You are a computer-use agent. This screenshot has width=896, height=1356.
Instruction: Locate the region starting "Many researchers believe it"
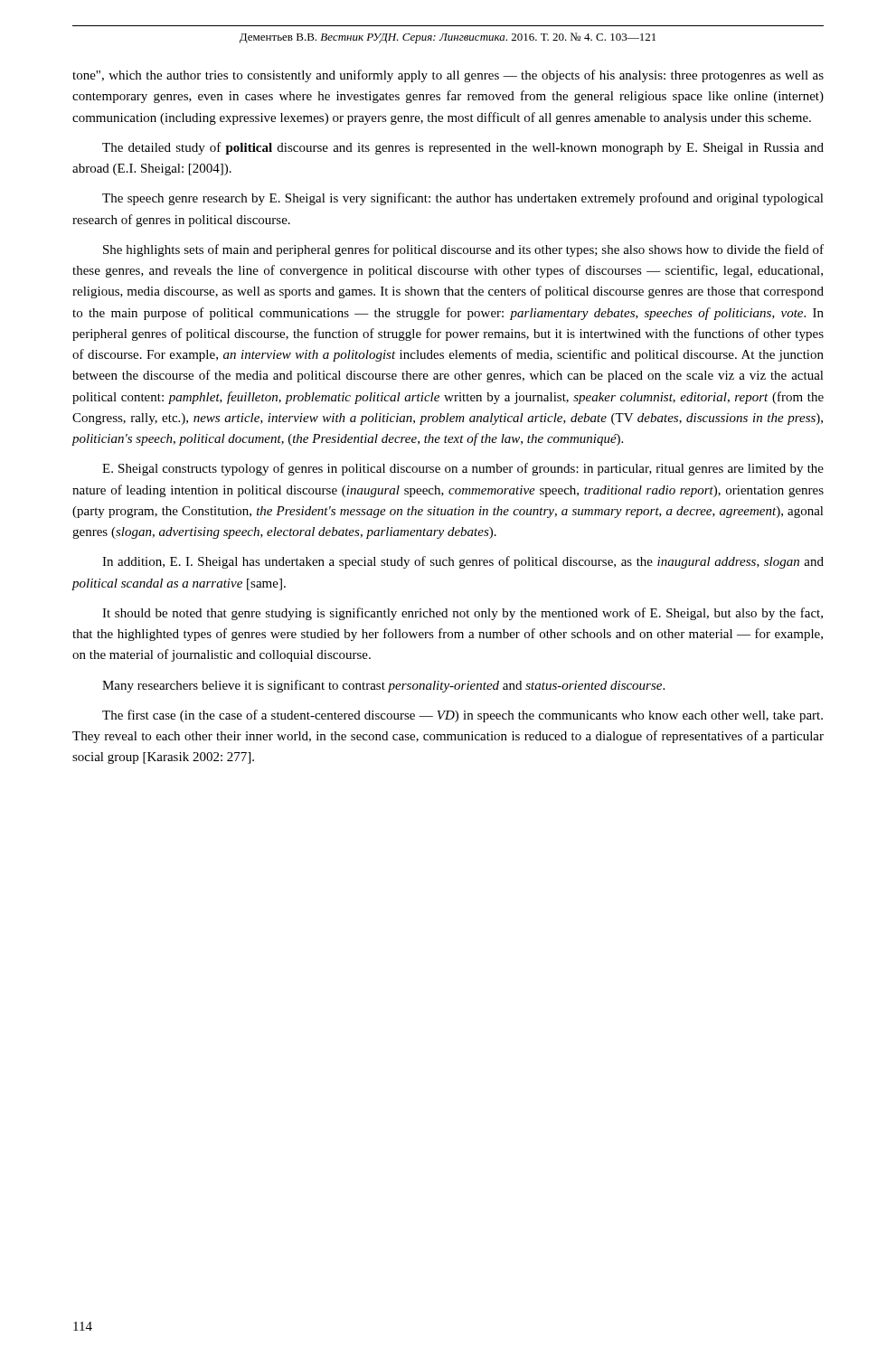[x=384, y=685]
